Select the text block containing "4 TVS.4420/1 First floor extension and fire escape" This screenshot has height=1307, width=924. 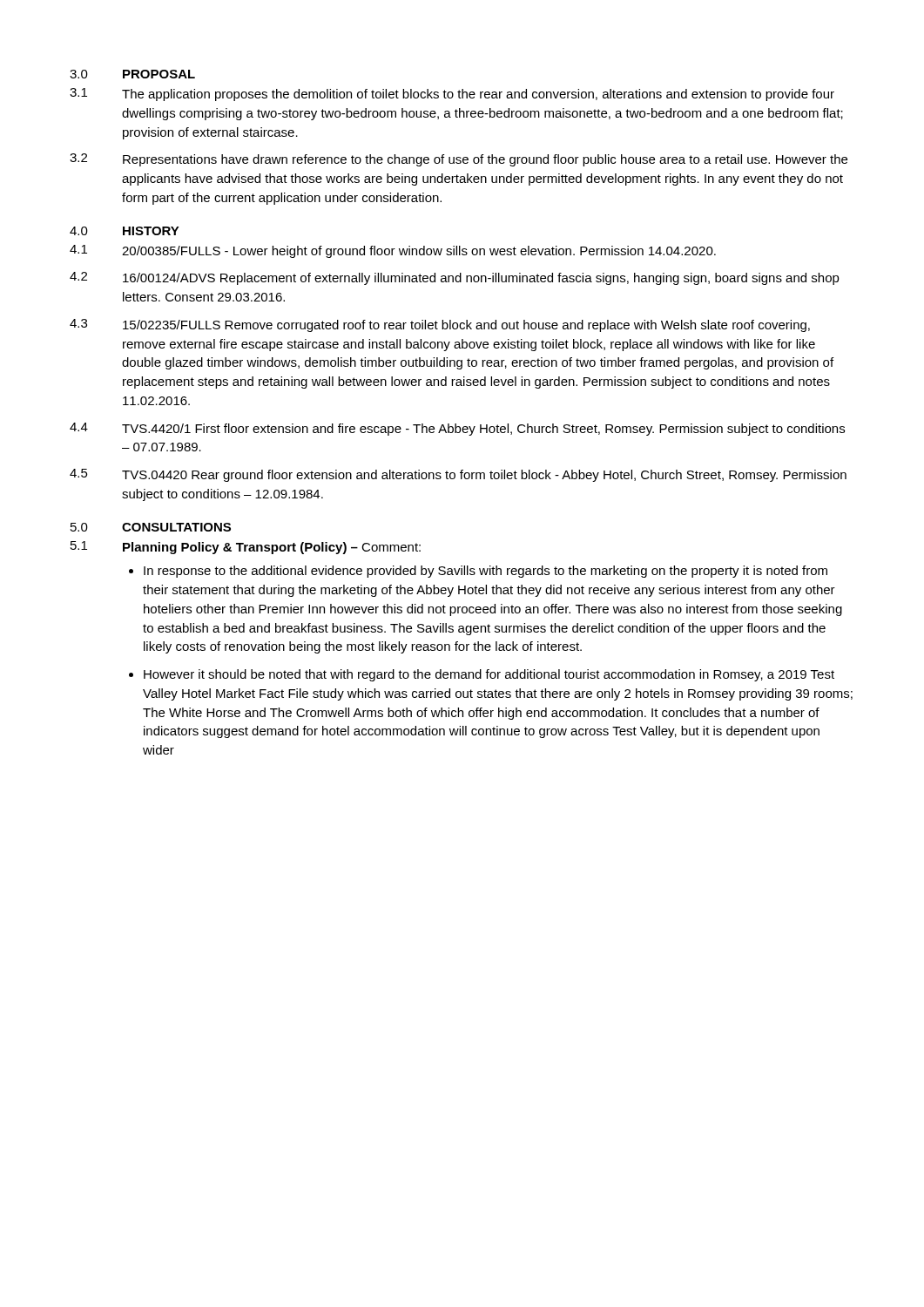tap(462, 438)
